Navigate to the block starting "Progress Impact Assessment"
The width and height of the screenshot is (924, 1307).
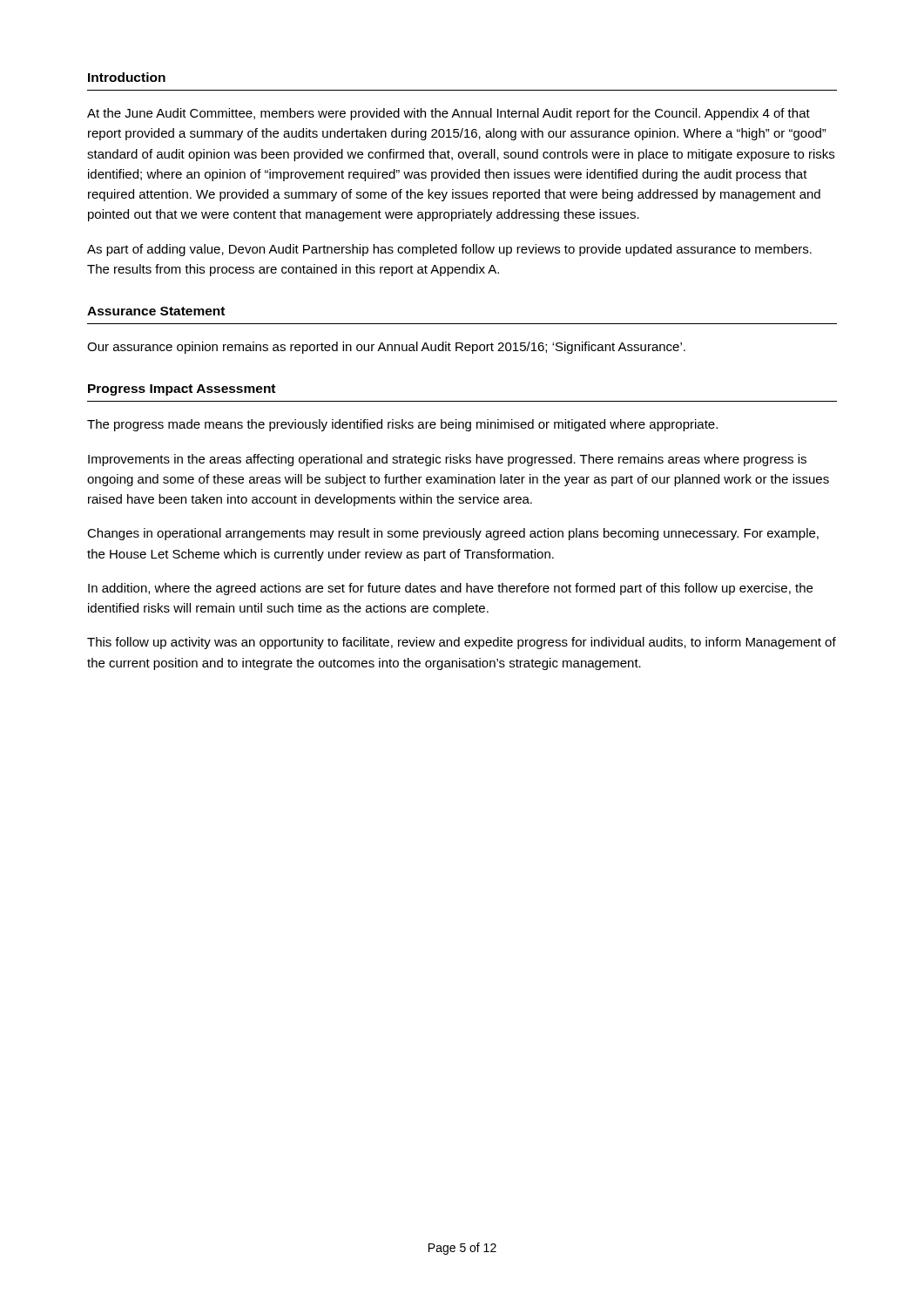click(181, 388)
